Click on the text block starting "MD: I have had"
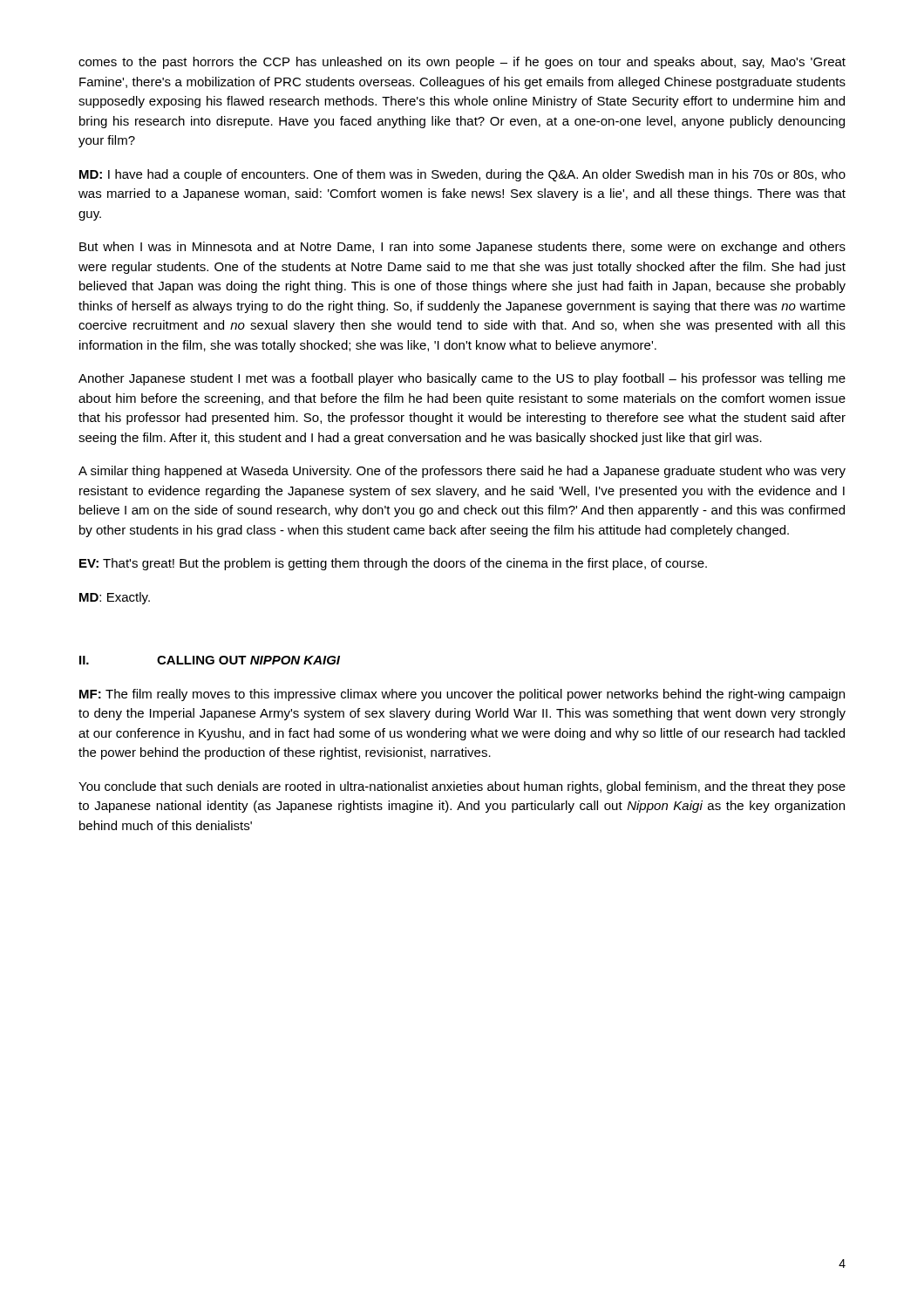Image resolution: width=924 pixels, height=1308 pixels. coord(462,193)
